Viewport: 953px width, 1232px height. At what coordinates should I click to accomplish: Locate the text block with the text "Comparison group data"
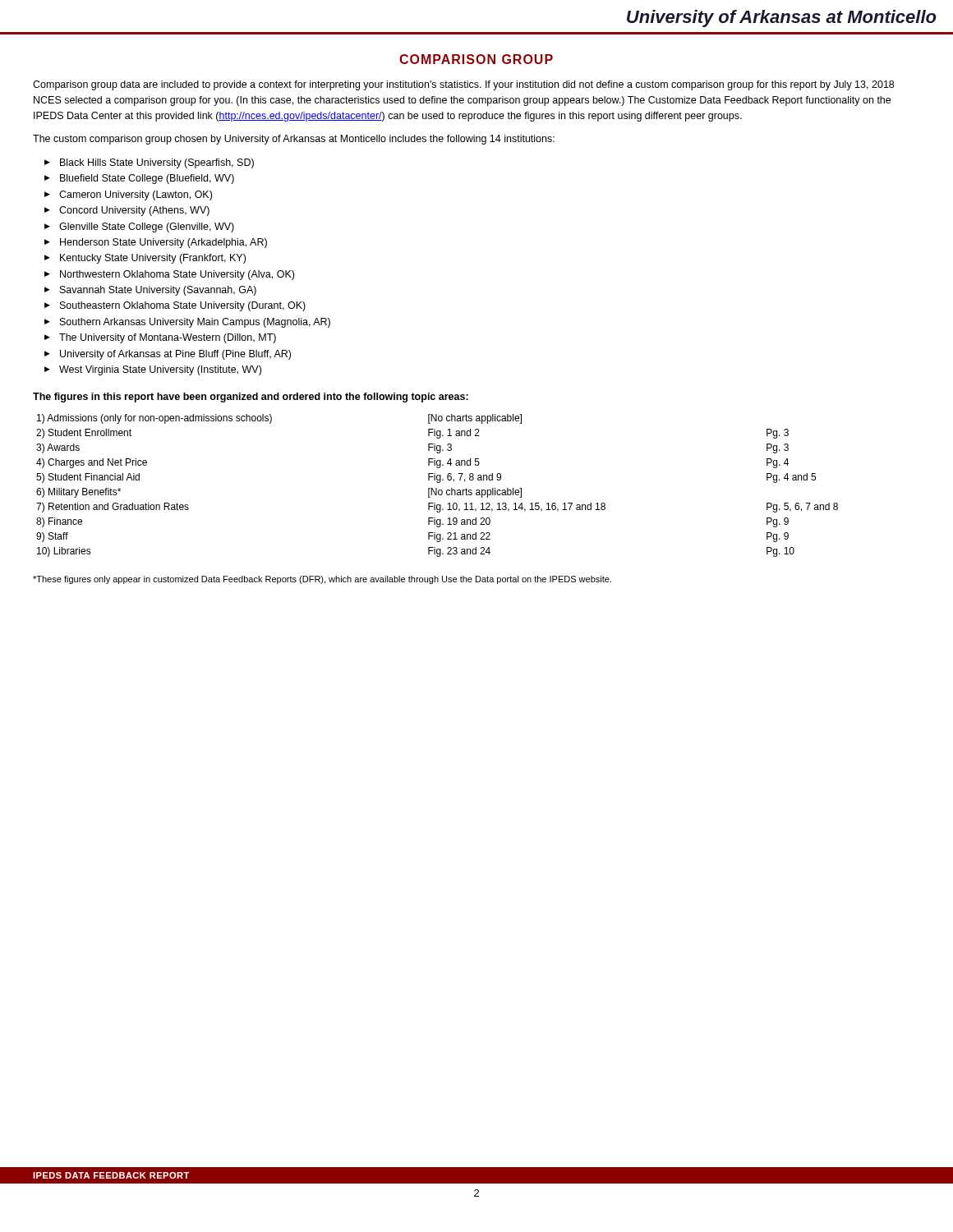click(464, 100)
